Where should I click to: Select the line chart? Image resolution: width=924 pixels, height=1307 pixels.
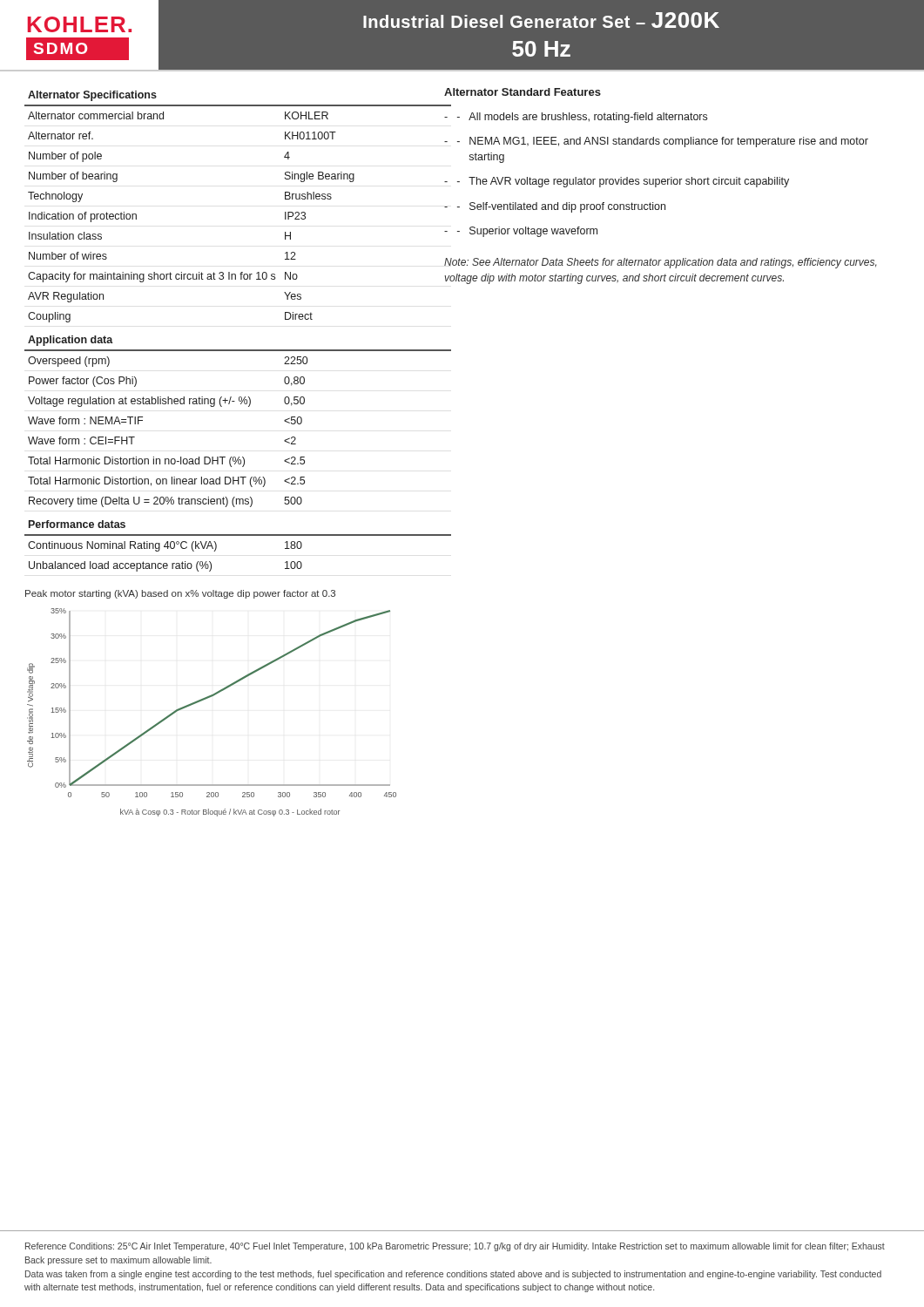(x=238, y=717)
